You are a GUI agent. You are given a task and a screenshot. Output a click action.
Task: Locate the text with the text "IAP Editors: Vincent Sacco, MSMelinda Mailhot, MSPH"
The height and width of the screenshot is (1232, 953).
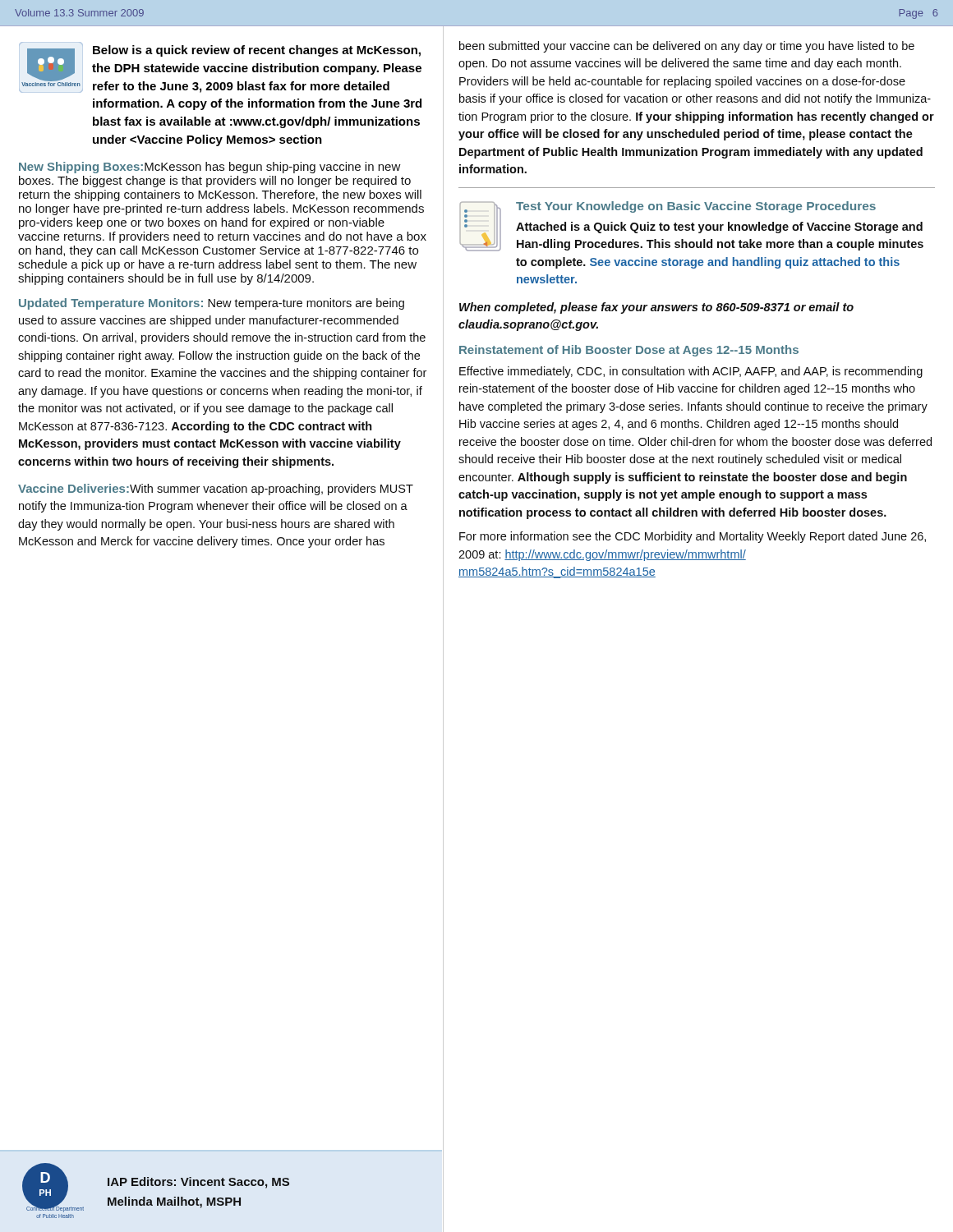198,1191
